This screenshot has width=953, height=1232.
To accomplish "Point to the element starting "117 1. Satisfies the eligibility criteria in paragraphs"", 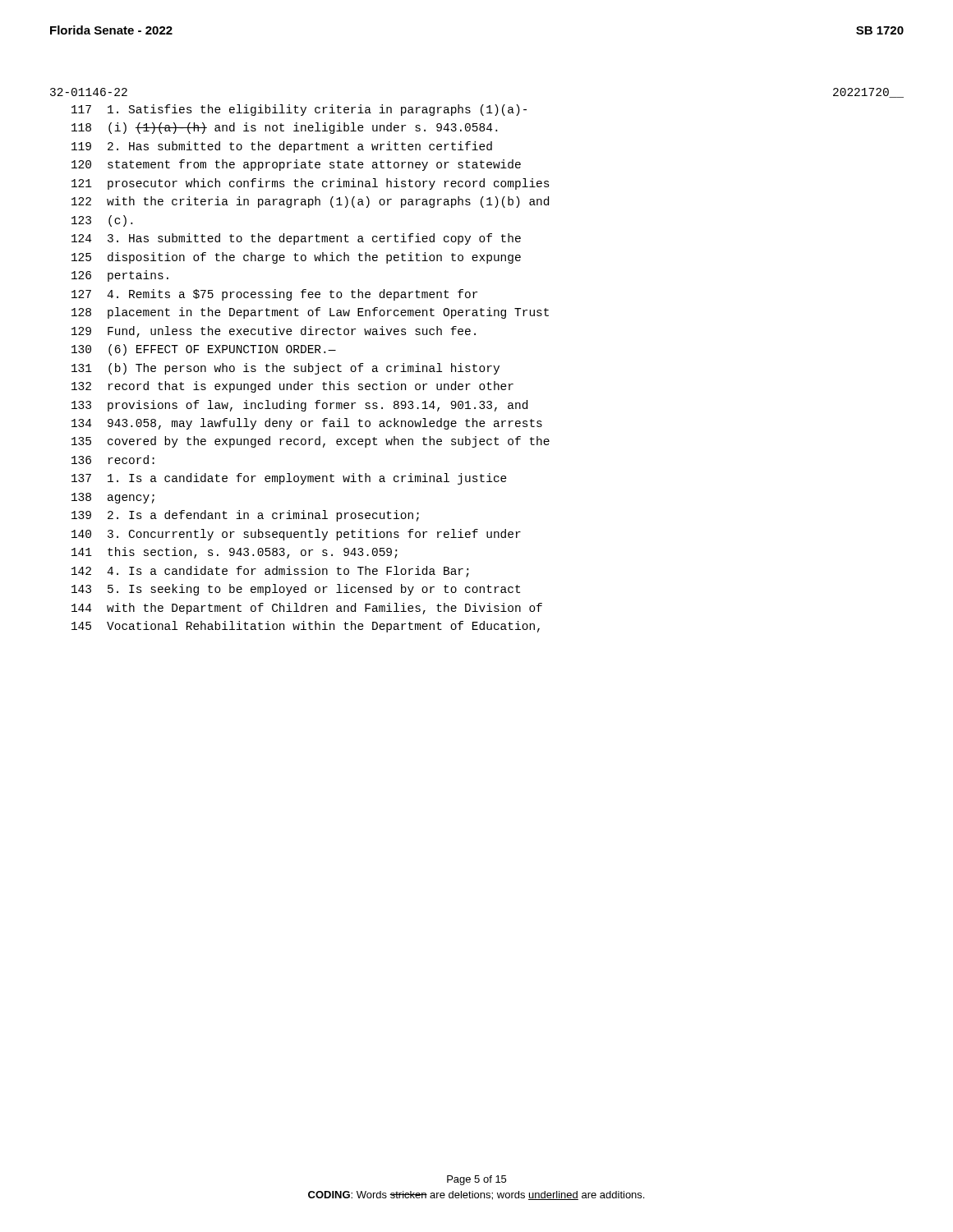I will click(476, 110).
